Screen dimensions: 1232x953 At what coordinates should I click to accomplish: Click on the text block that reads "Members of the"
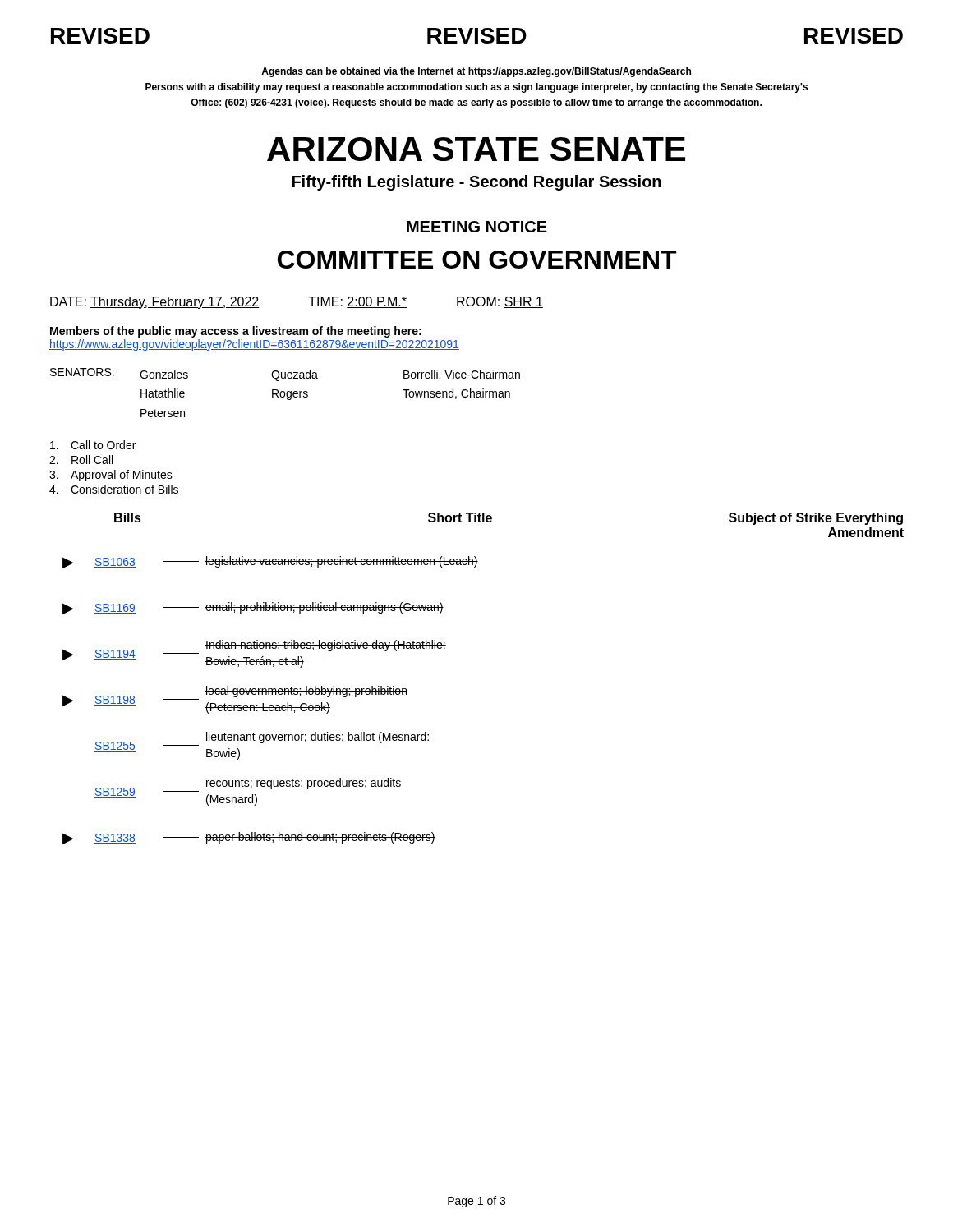(254, 337)
